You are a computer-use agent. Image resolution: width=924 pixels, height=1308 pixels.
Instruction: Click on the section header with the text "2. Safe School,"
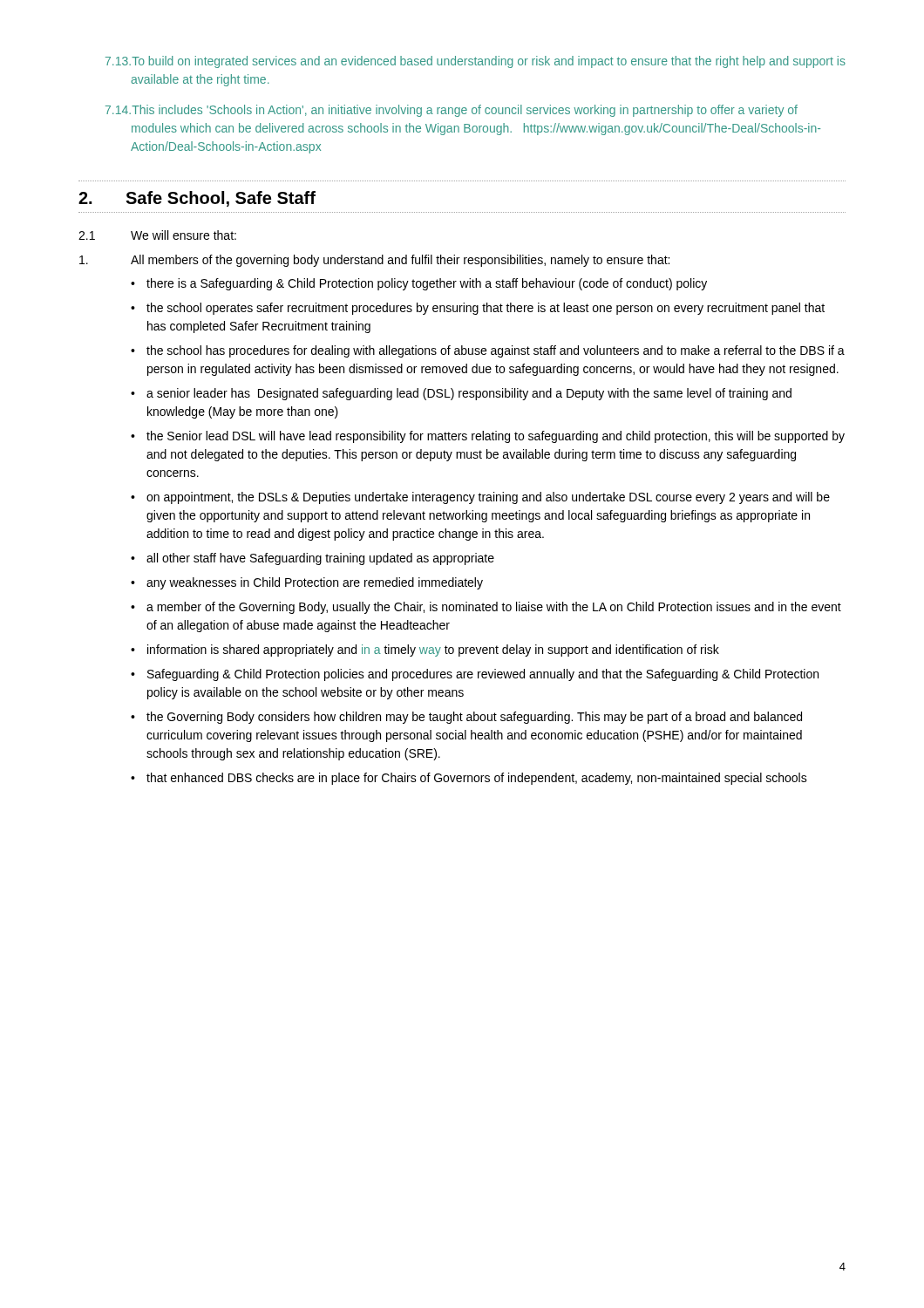197,199
